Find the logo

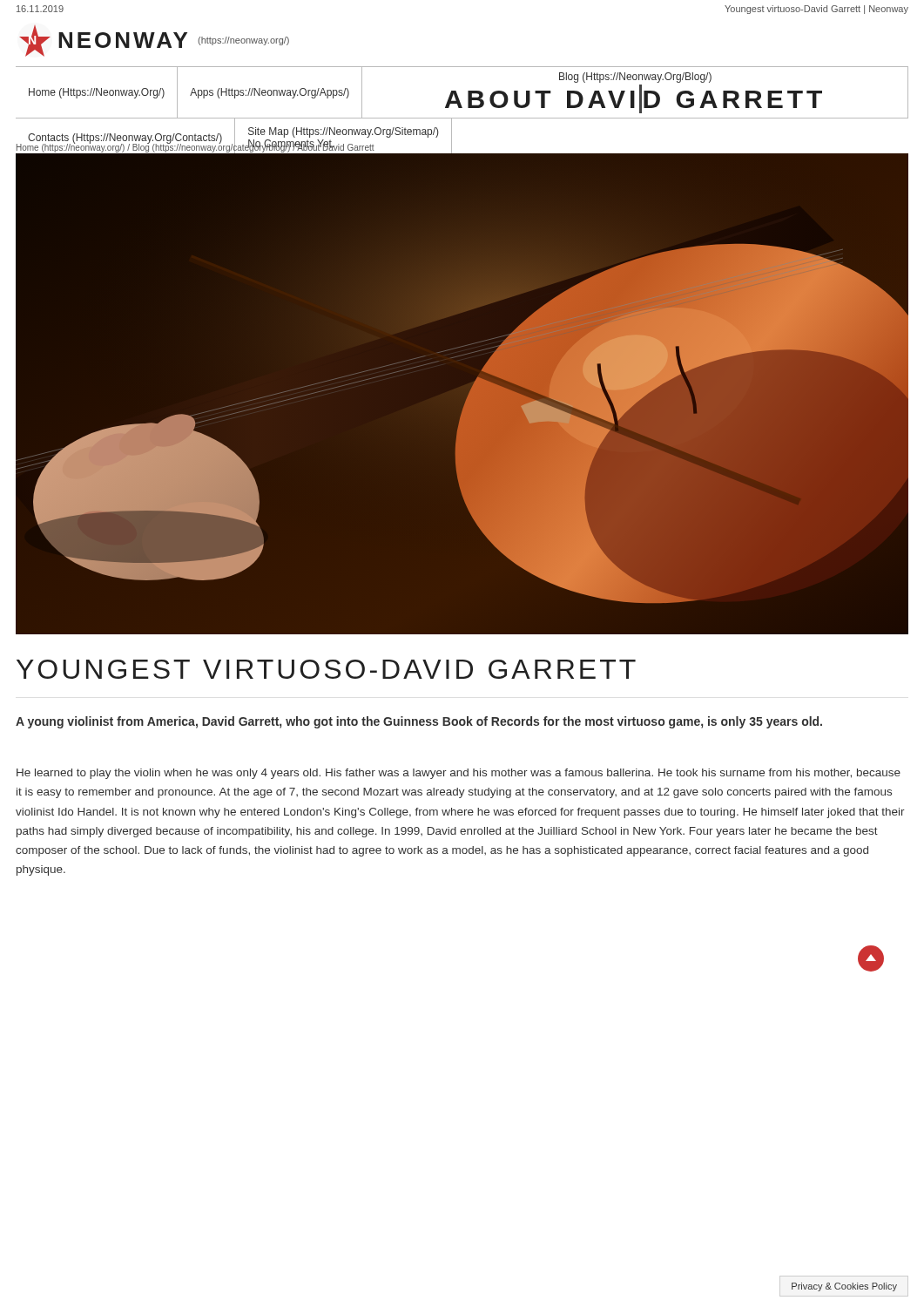pyautogui.click(x=153, y=40)
